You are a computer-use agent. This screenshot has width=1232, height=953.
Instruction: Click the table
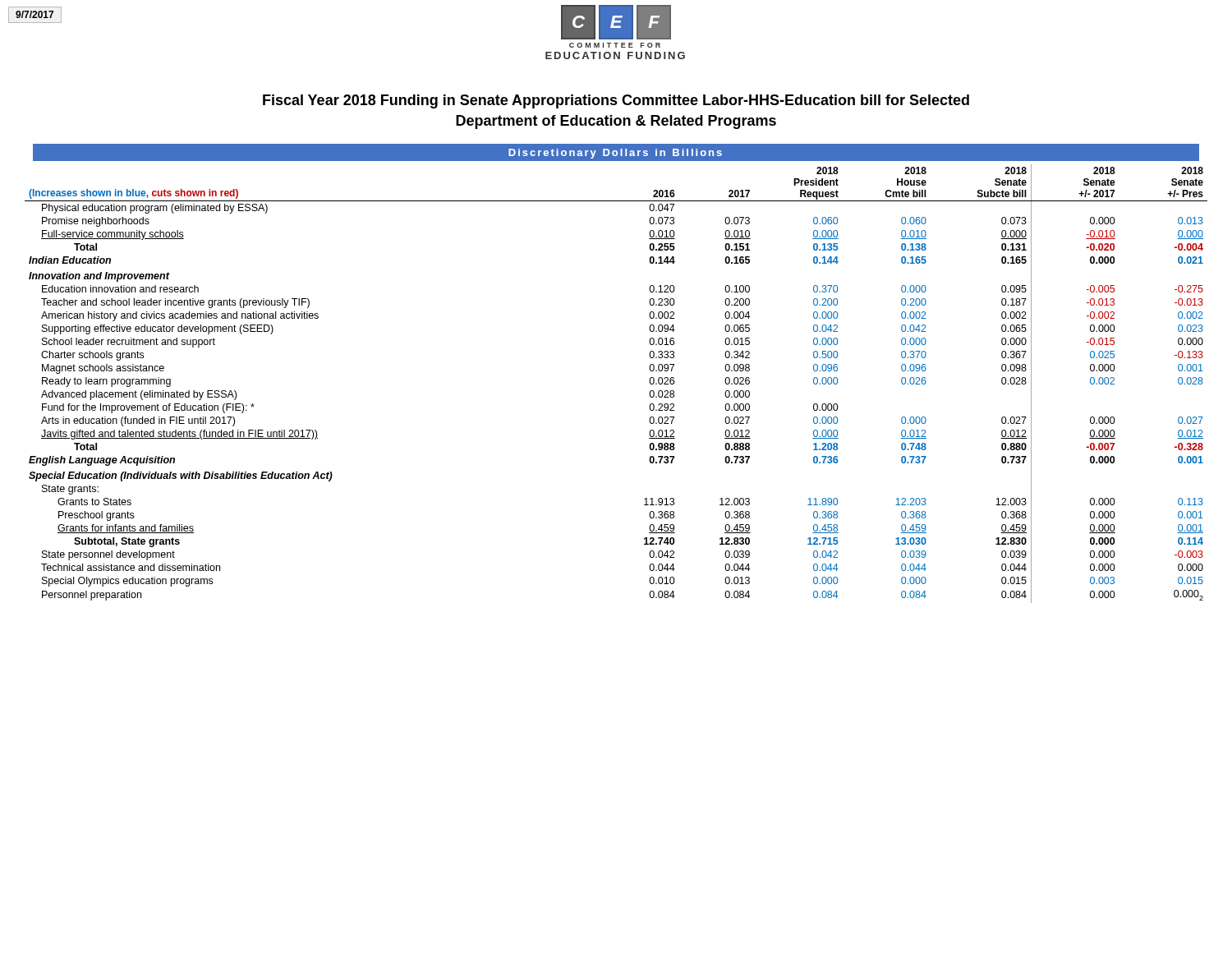click(616, 555)
